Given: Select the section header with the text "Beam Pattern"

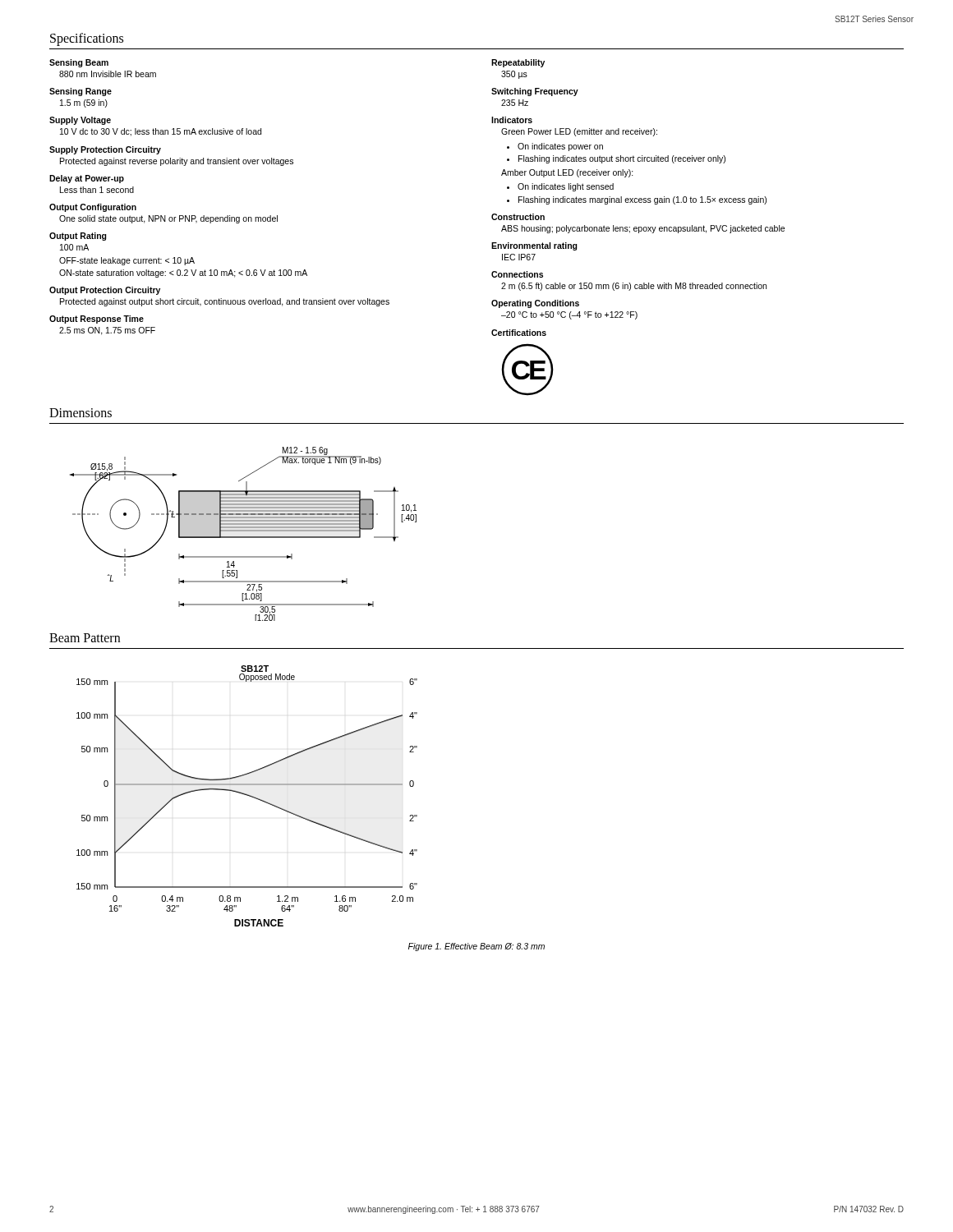Looking at the screenshot, I should coord(85,637).
